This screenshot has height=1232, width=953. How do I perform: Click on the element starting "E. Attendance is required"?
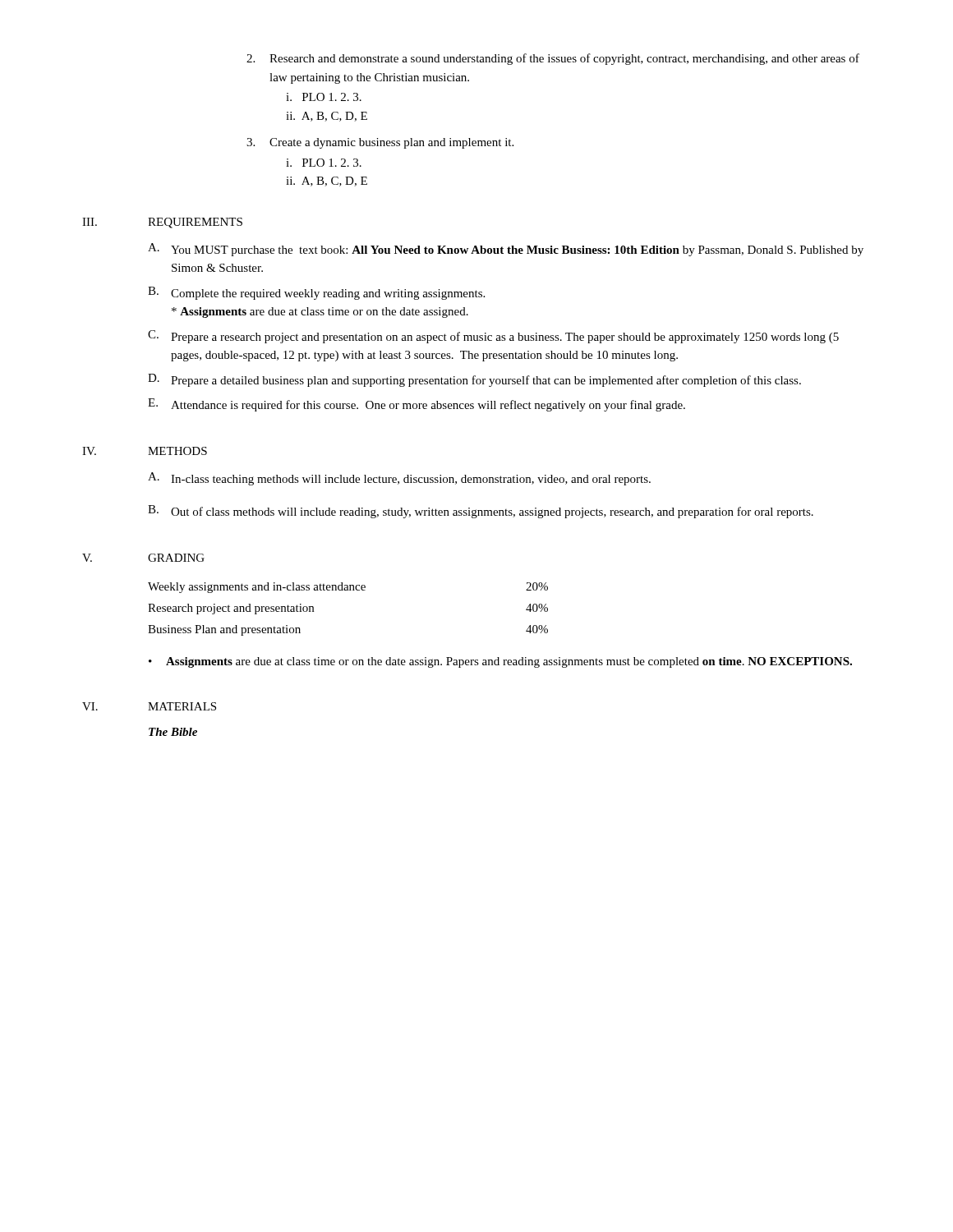click(509, 405)
